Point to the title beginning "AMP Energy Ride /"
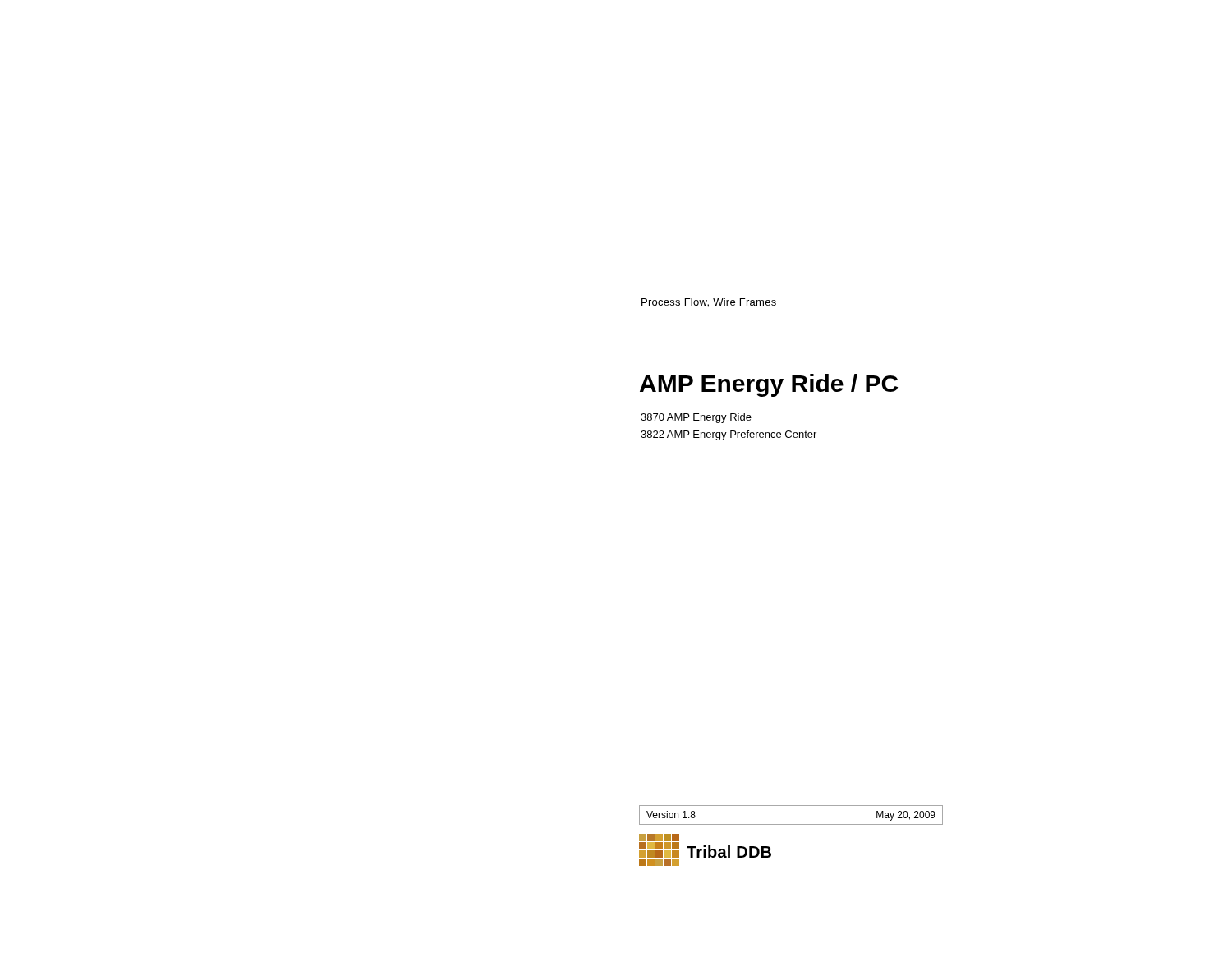Viewport: 1232px width, 953px height. click(x=769, y=383)
